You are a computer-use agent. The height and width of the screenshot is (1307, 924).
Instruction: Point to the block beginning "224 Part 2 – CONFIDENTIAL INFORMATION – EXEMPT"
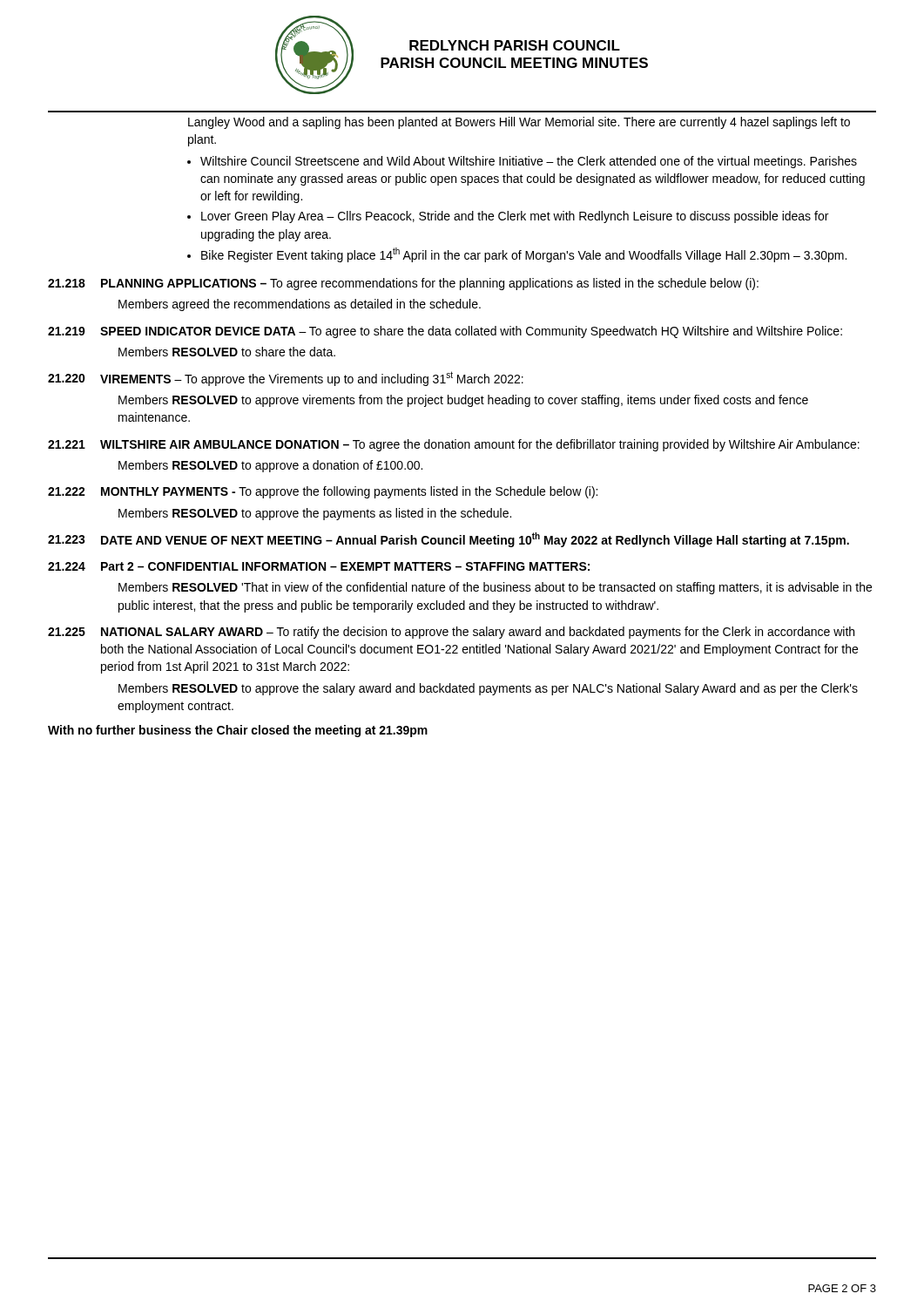point(462,586)
